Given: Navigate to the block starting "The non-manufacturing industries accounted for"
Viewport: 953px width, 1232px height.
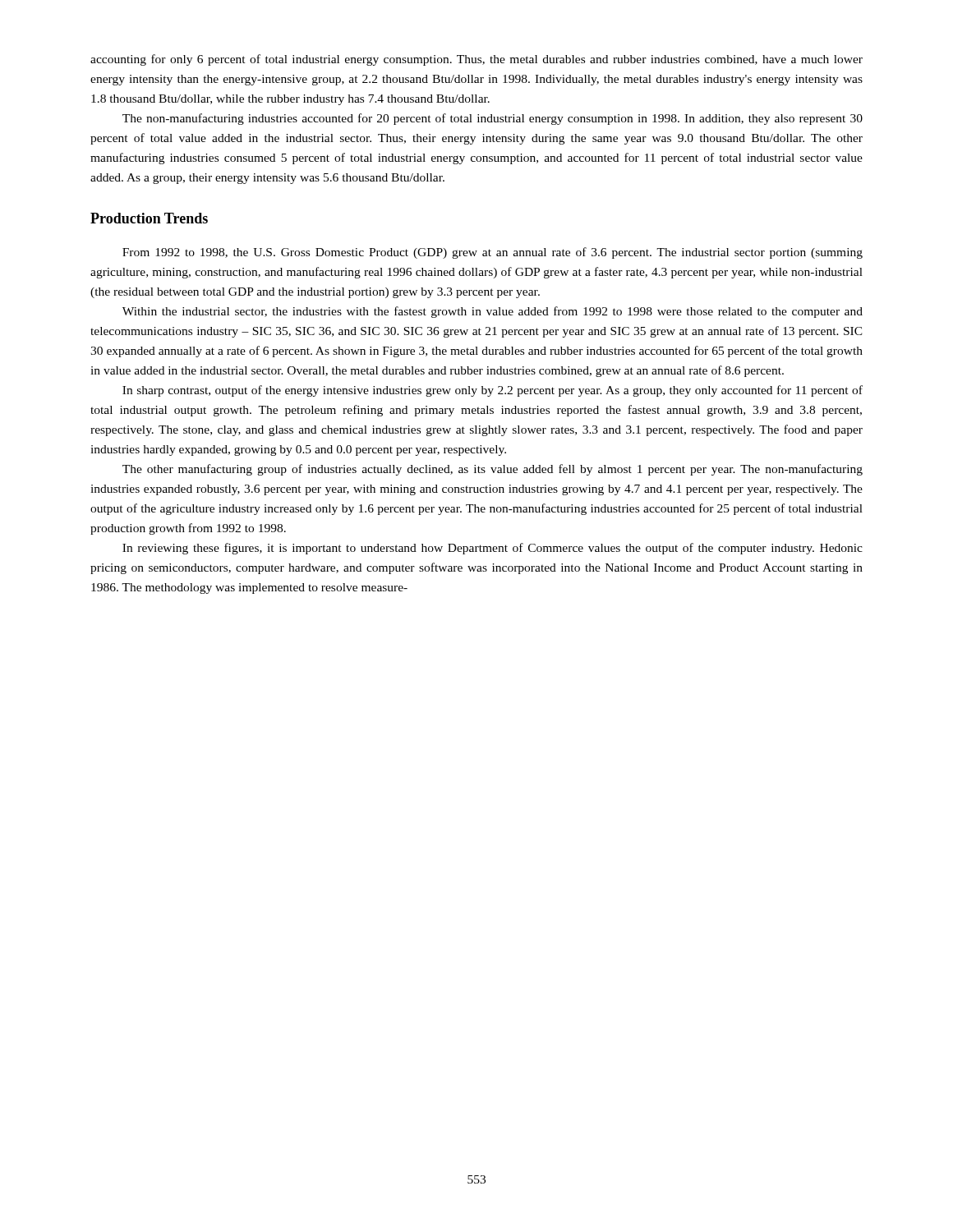Looking at the screenshot, I should coord(476,148).
